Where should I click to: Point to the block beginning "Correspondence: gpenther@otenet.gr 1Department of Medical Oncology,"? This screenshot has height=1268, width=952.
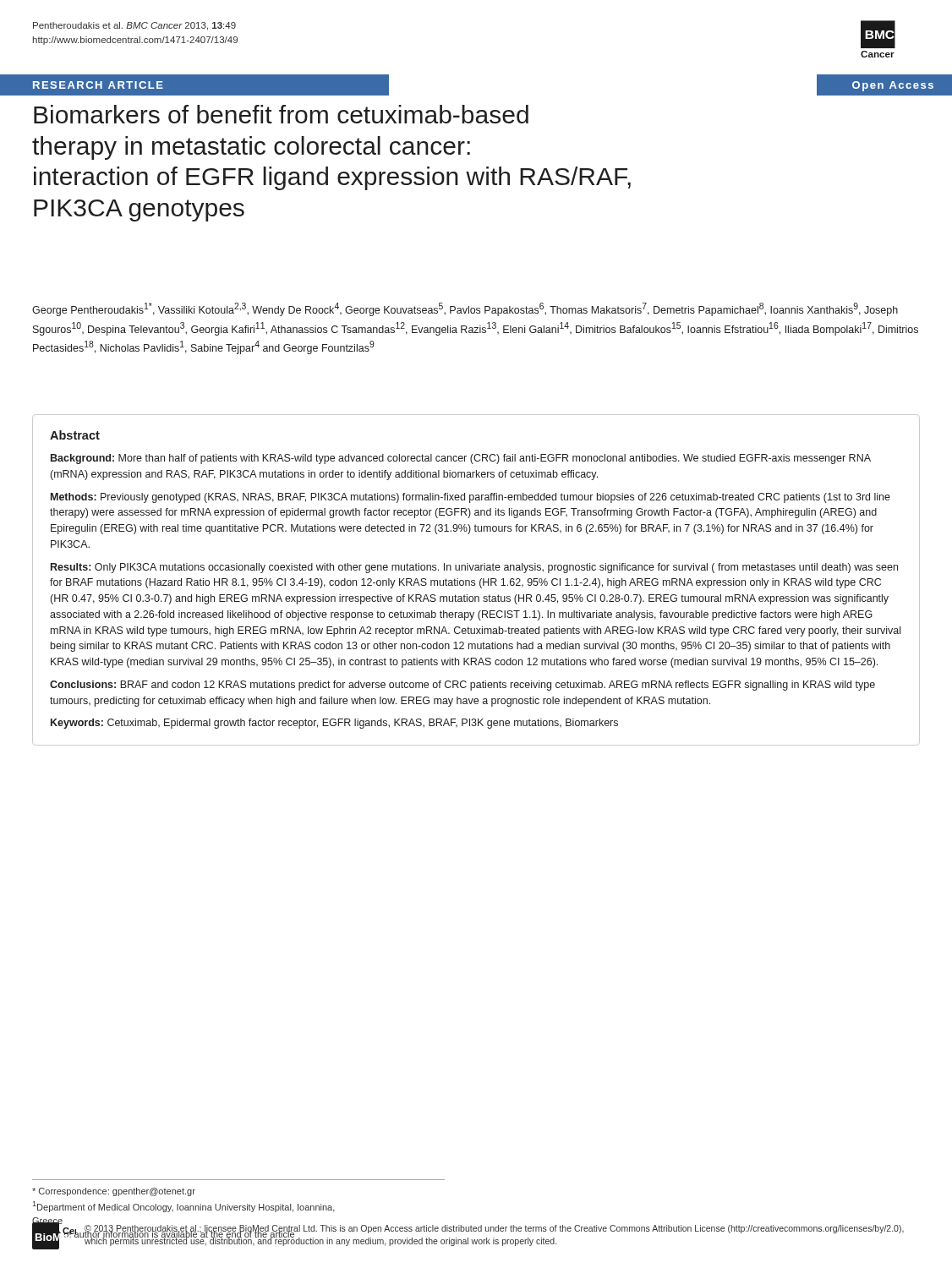click(184, 1213)
